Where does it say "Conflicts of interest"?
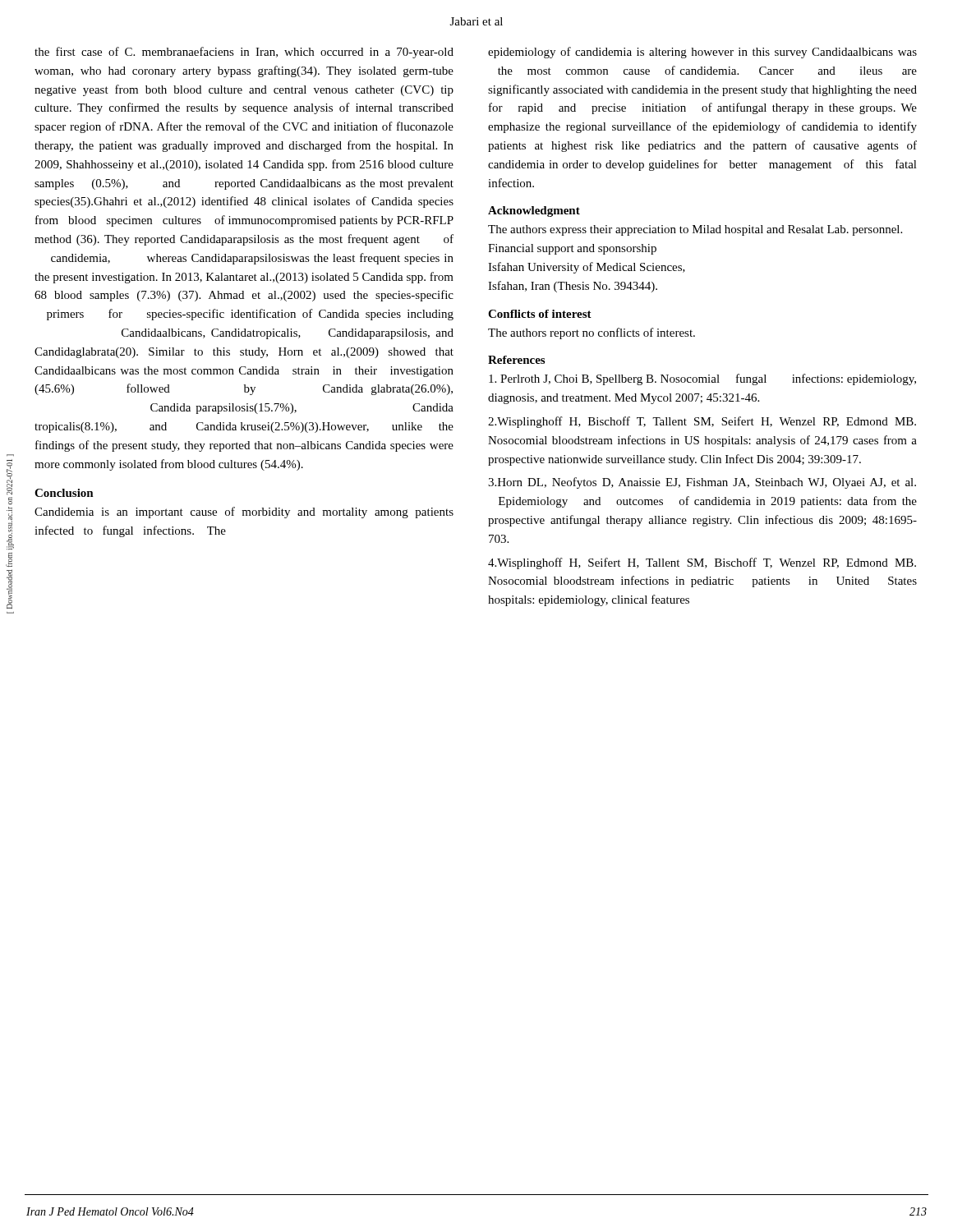 pyautogui.click(x=540, y=313)
